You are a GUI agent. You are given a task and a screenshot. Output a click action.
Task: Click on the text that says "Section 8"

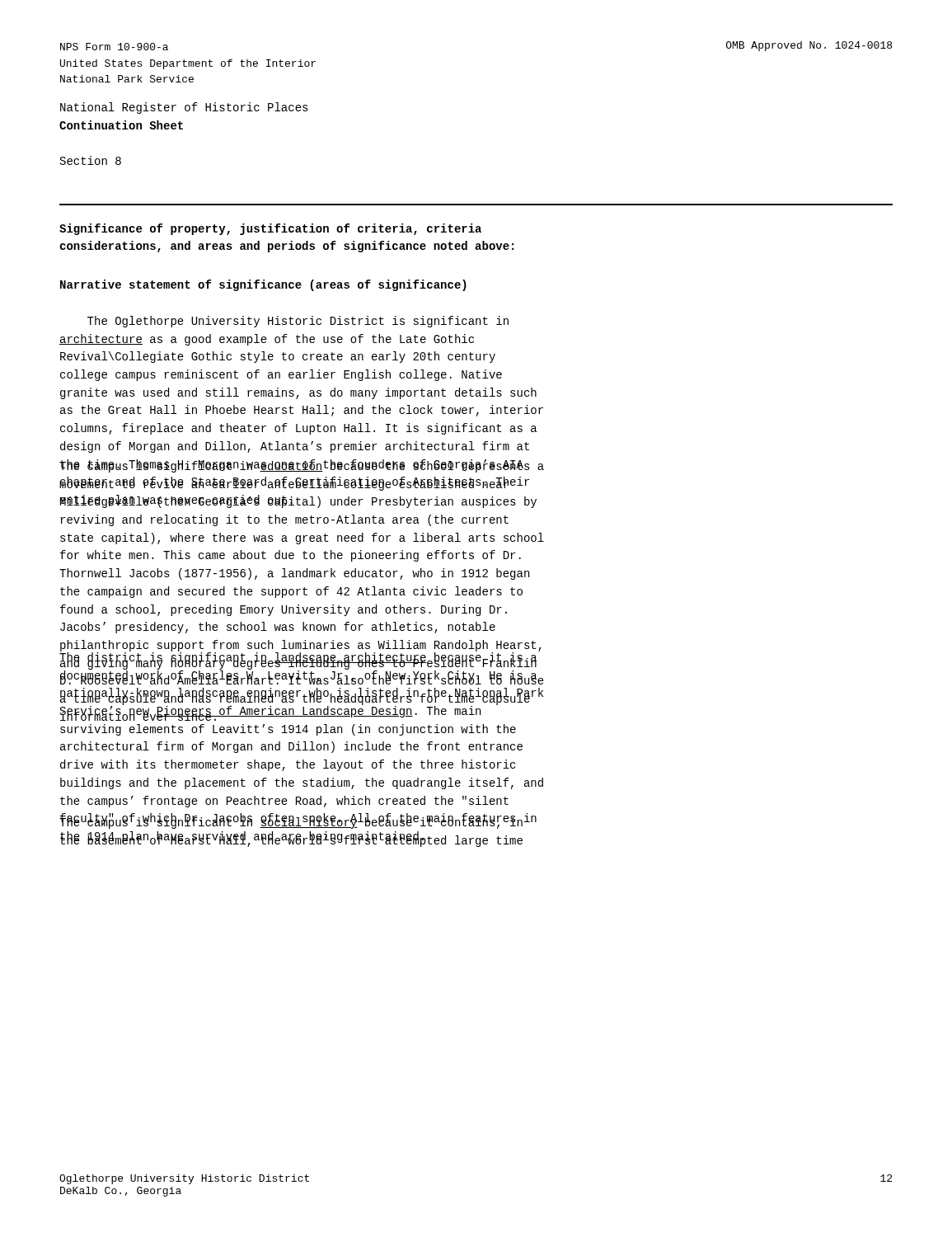click(x=90, y=162)
